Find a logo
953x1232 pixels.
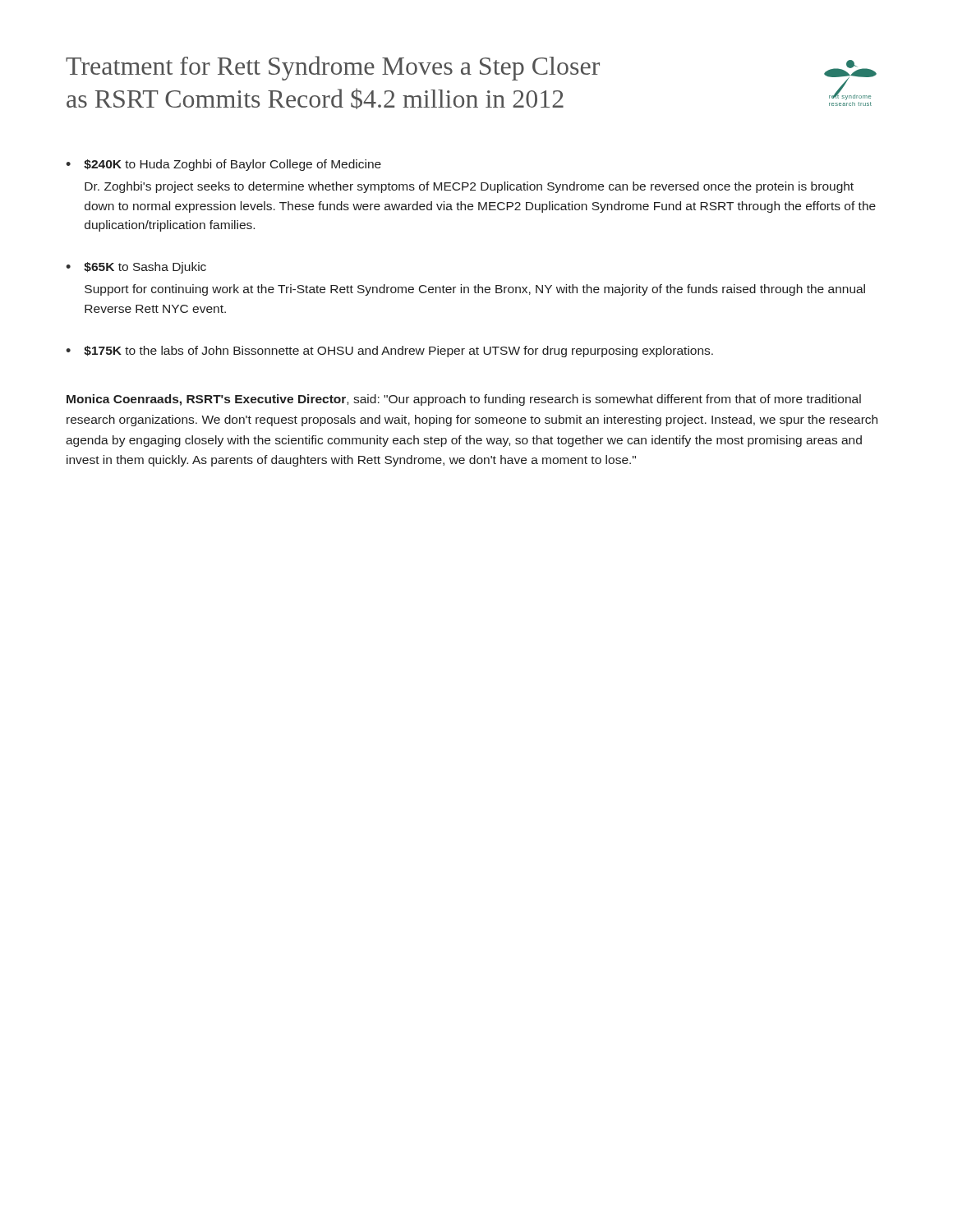click(x=850, y=81)
